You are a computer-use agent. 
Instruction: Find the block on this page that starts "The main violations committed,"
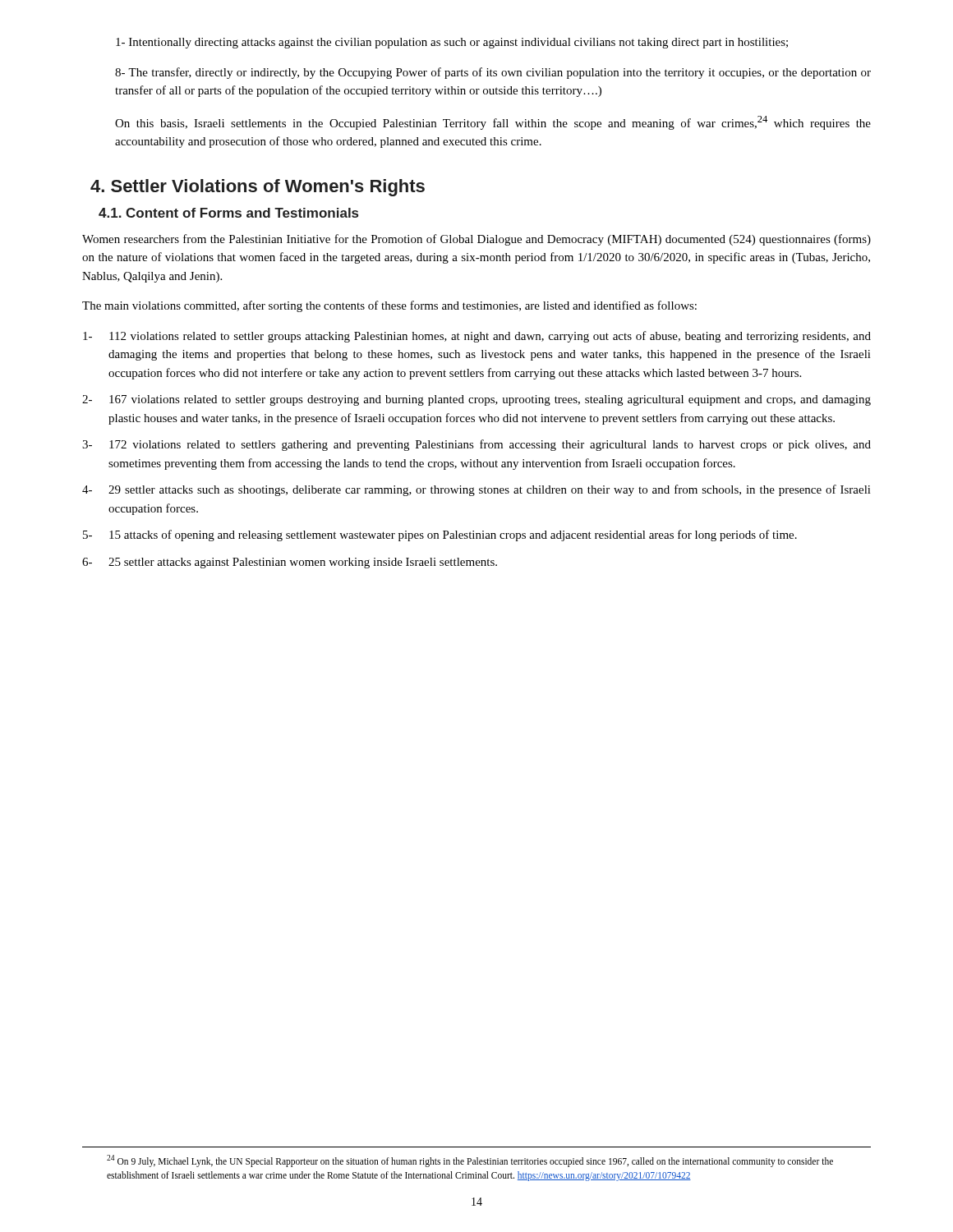476,306
